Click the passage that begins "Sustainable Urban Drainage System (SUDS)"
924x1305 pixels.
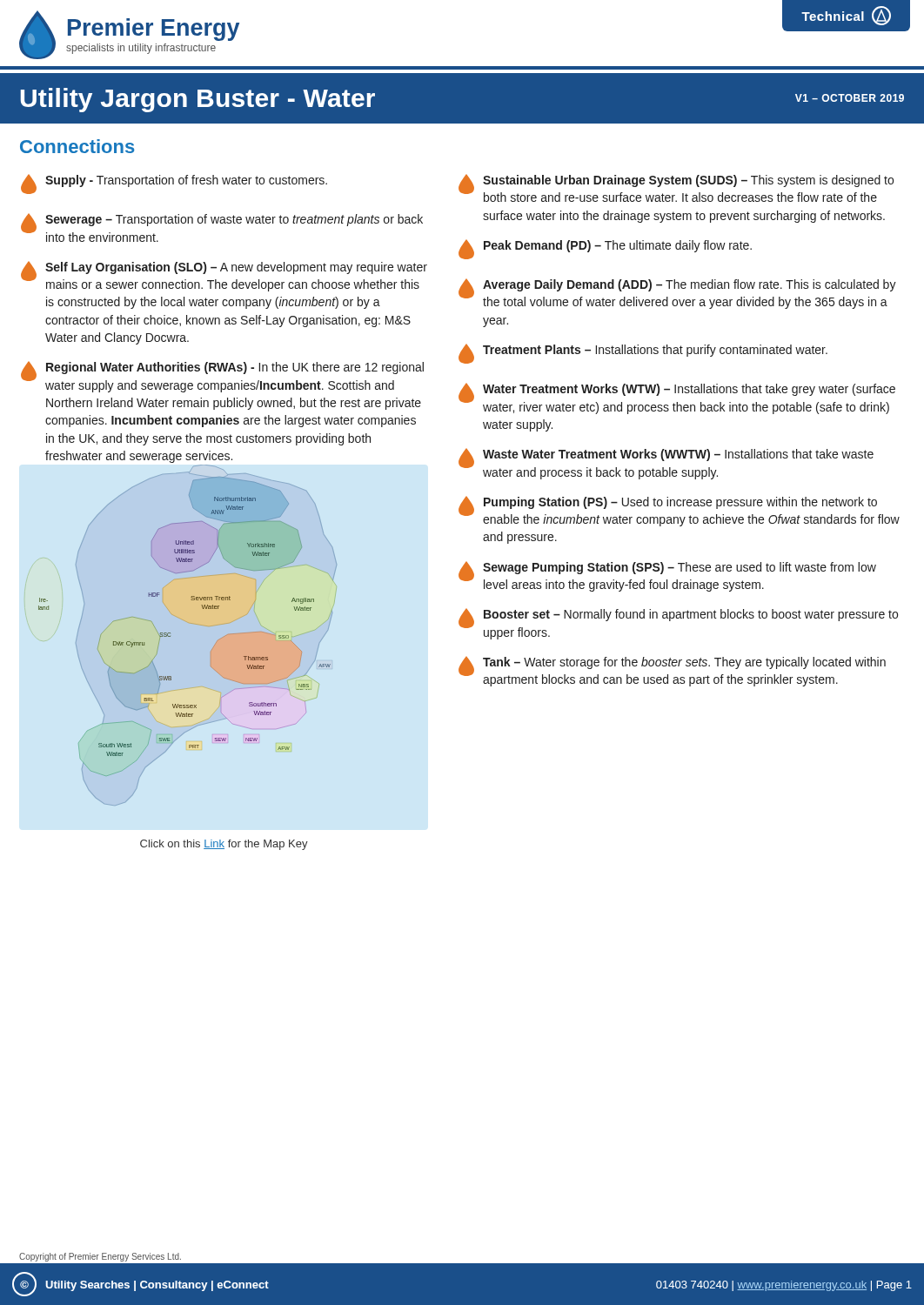coord(680,198)
